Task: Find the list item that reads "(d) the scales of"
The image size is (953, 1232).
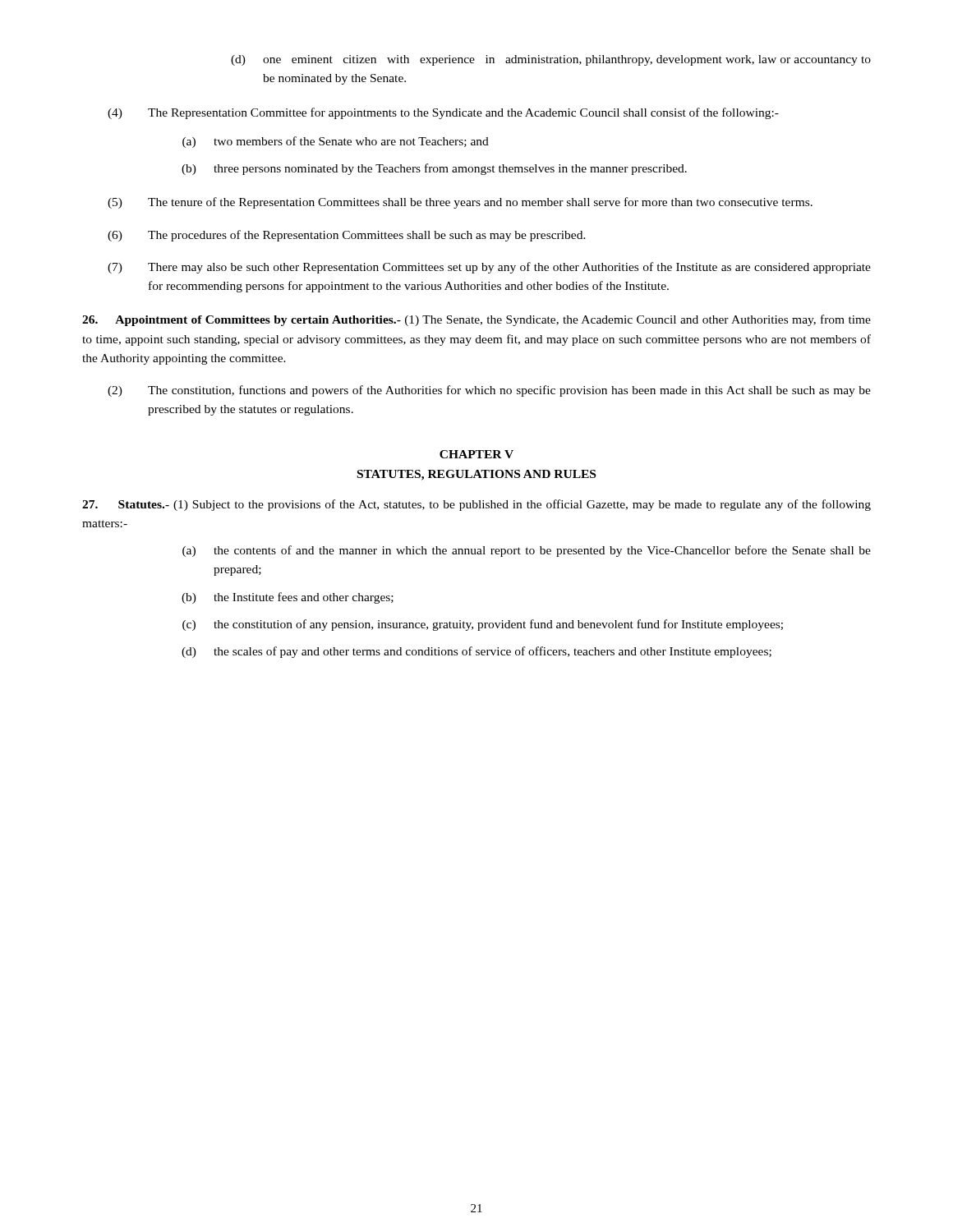Action: (476, 651)
